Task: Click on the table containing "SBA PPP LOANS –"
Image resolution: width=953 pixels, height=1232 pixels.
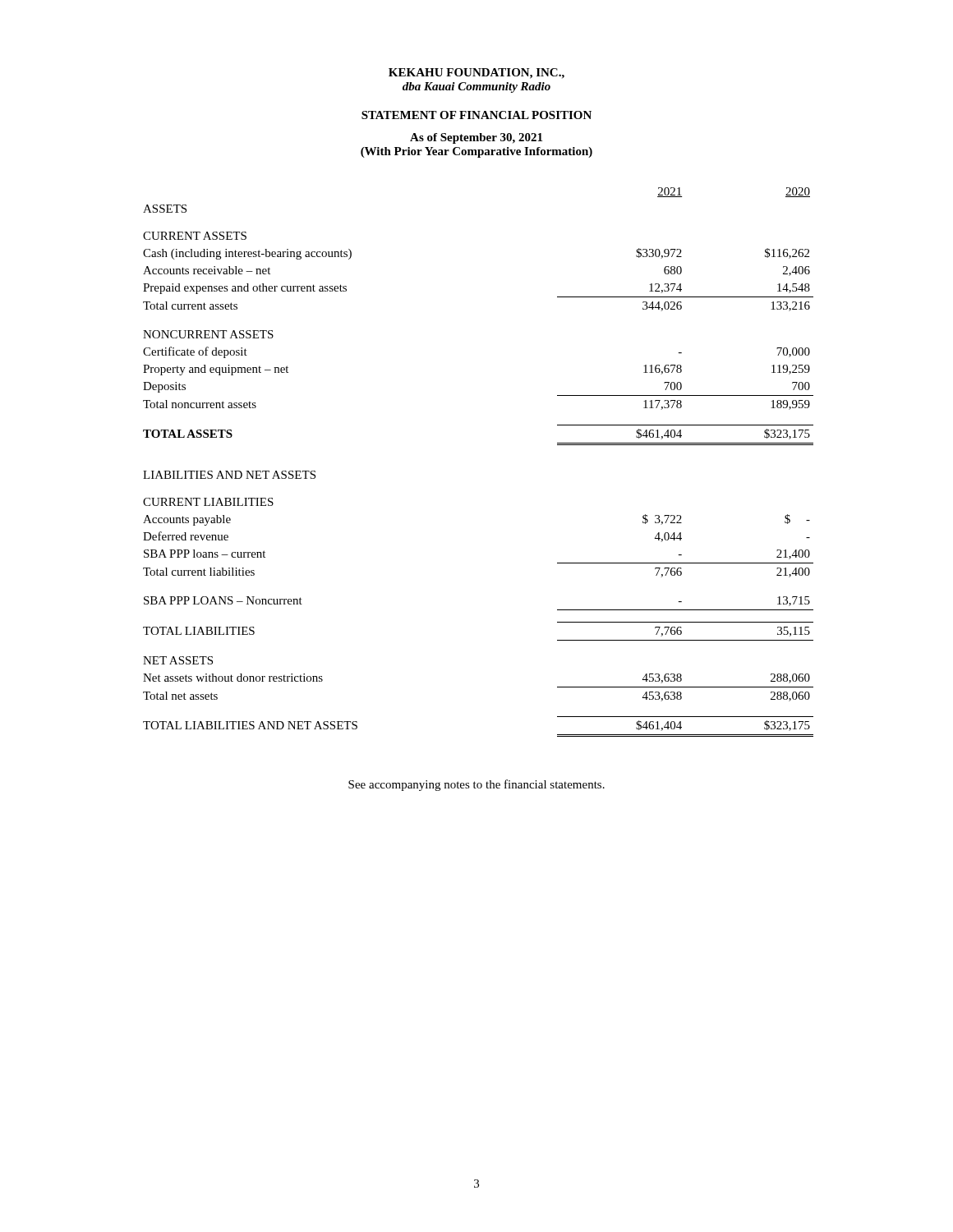Action: pyautogui.click(x=476, y=460)
